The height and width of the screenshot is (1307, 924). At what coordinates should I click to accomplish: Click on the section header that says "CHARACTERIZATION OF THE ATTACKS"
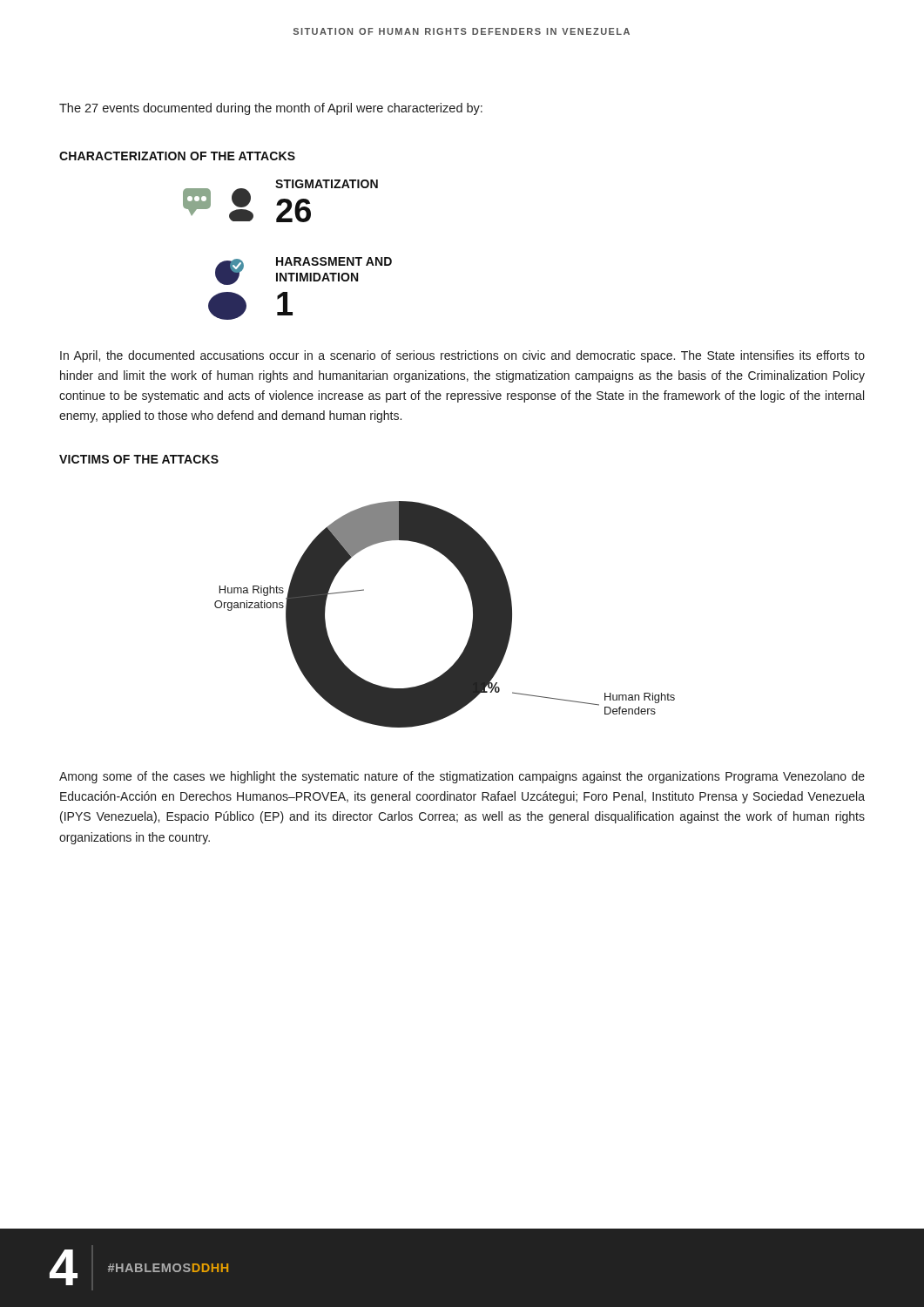pos(177,156)
